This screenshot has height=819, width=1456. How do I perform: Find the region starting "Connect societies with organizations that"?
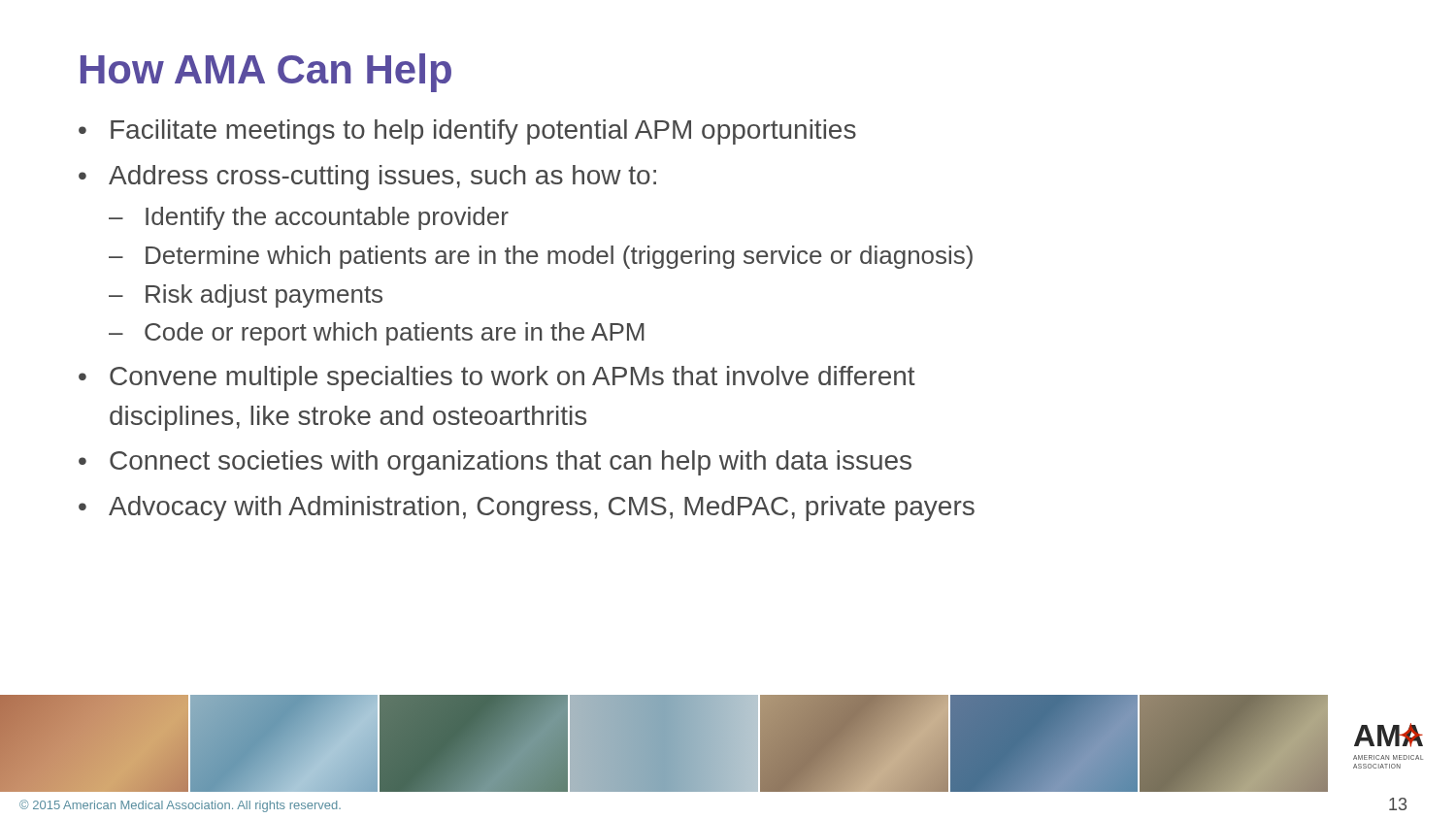[x=511, y=461]
